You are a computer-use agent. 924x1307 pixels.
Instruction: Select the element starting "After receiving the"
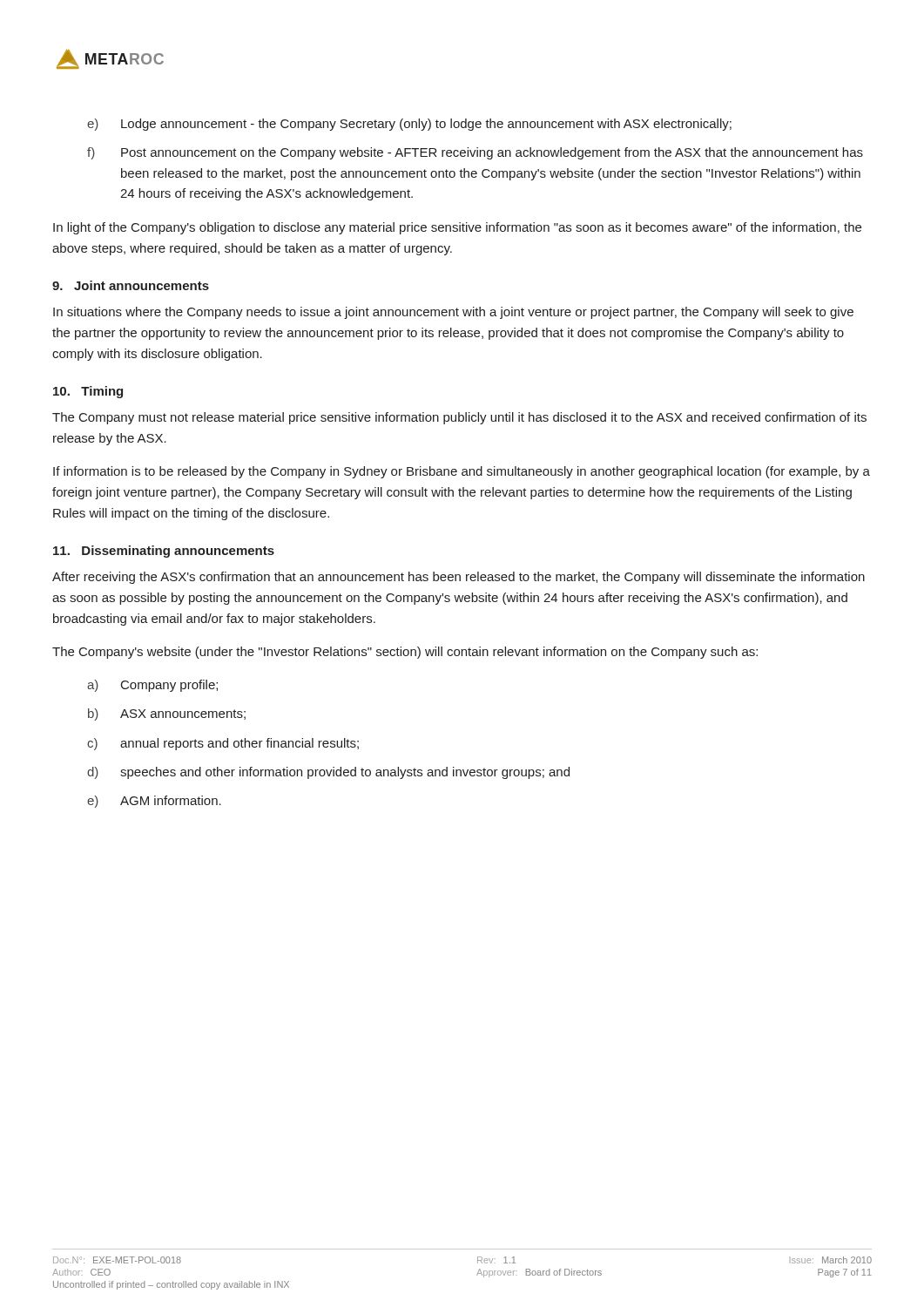point(459,597)
